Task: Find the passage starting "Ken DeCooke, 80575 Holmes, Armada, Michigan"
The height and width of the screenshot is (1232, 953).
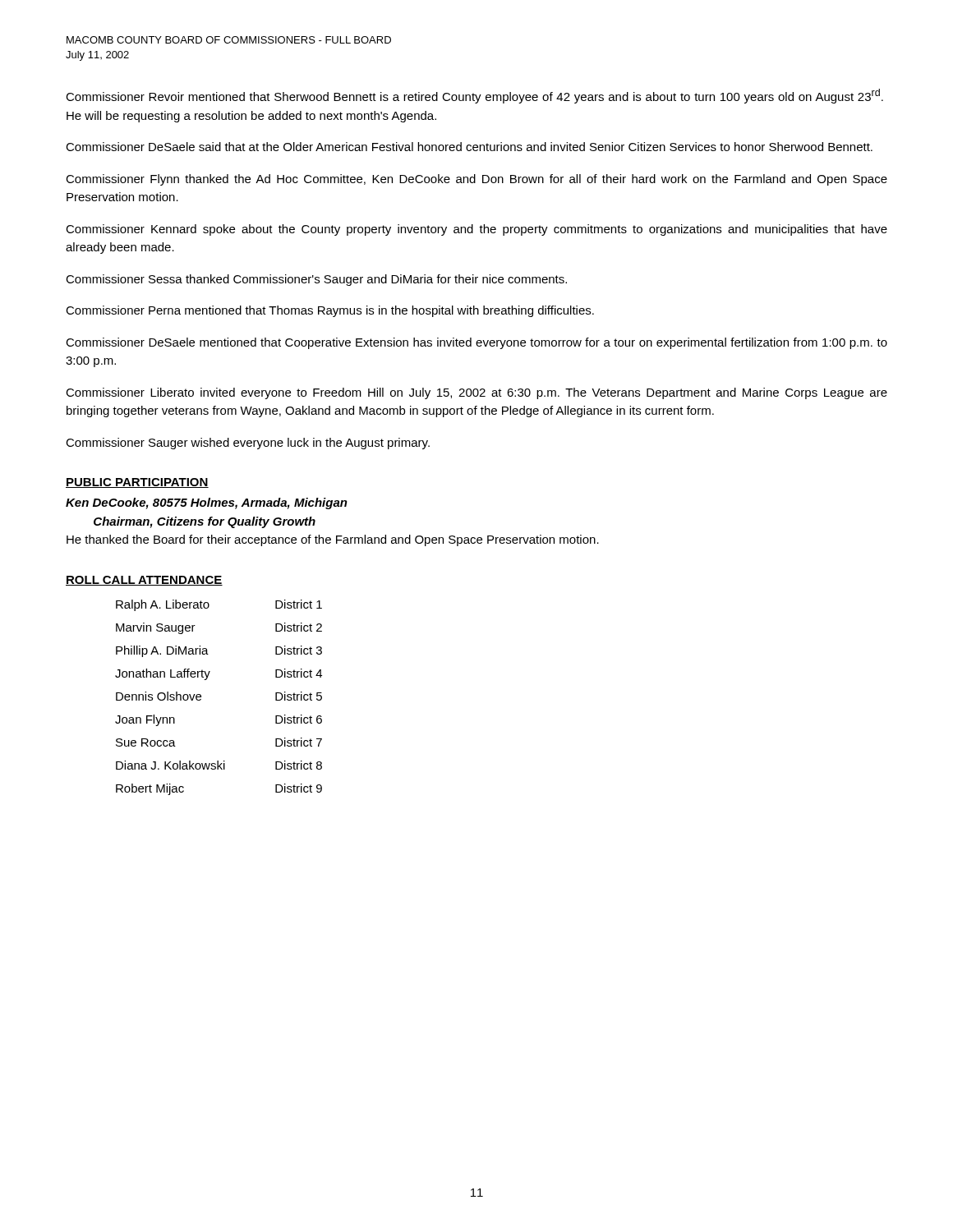Action: click(207, 503)
